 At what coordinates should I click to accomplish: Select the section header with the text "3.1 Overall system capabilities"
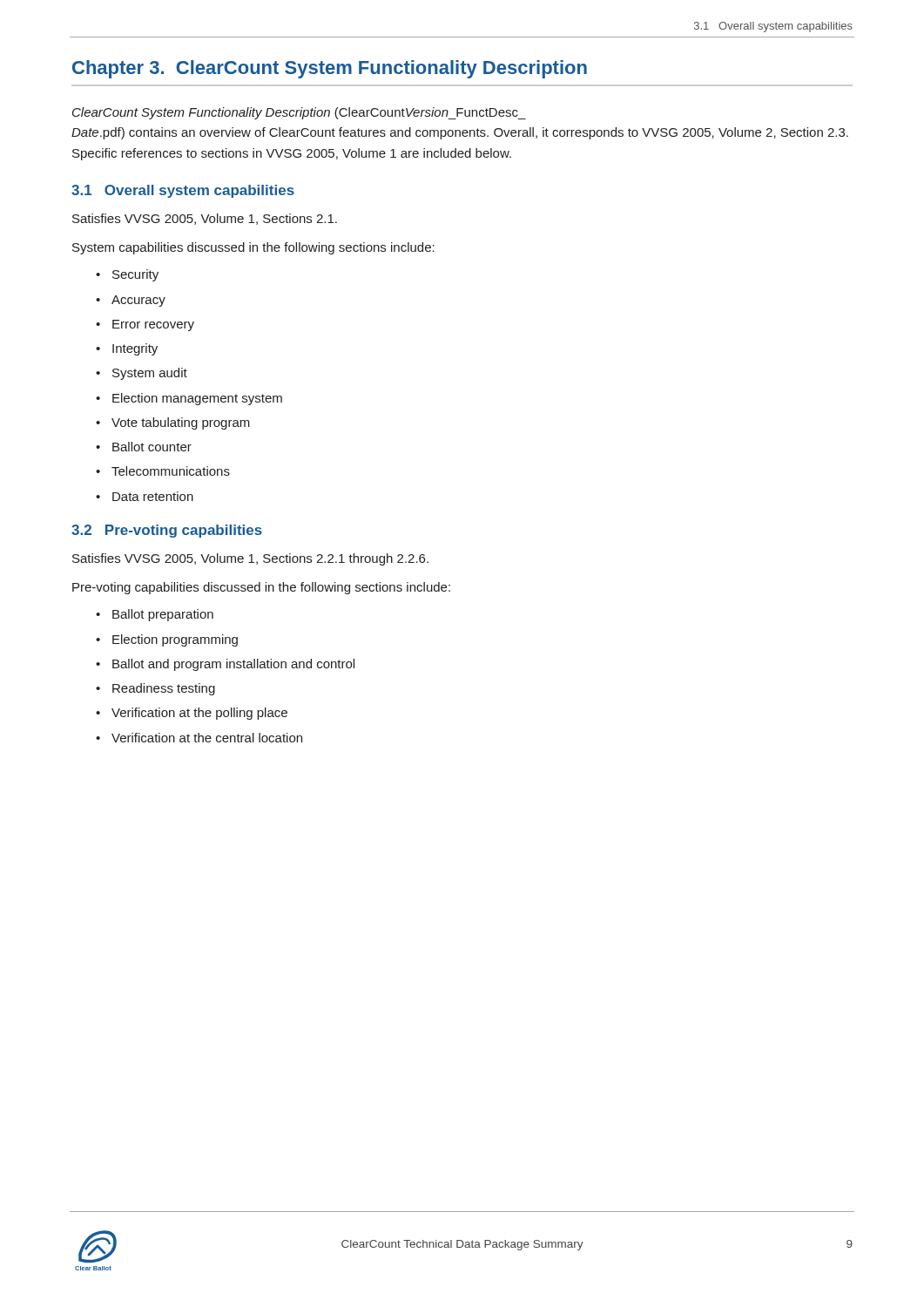coord(183,191)
